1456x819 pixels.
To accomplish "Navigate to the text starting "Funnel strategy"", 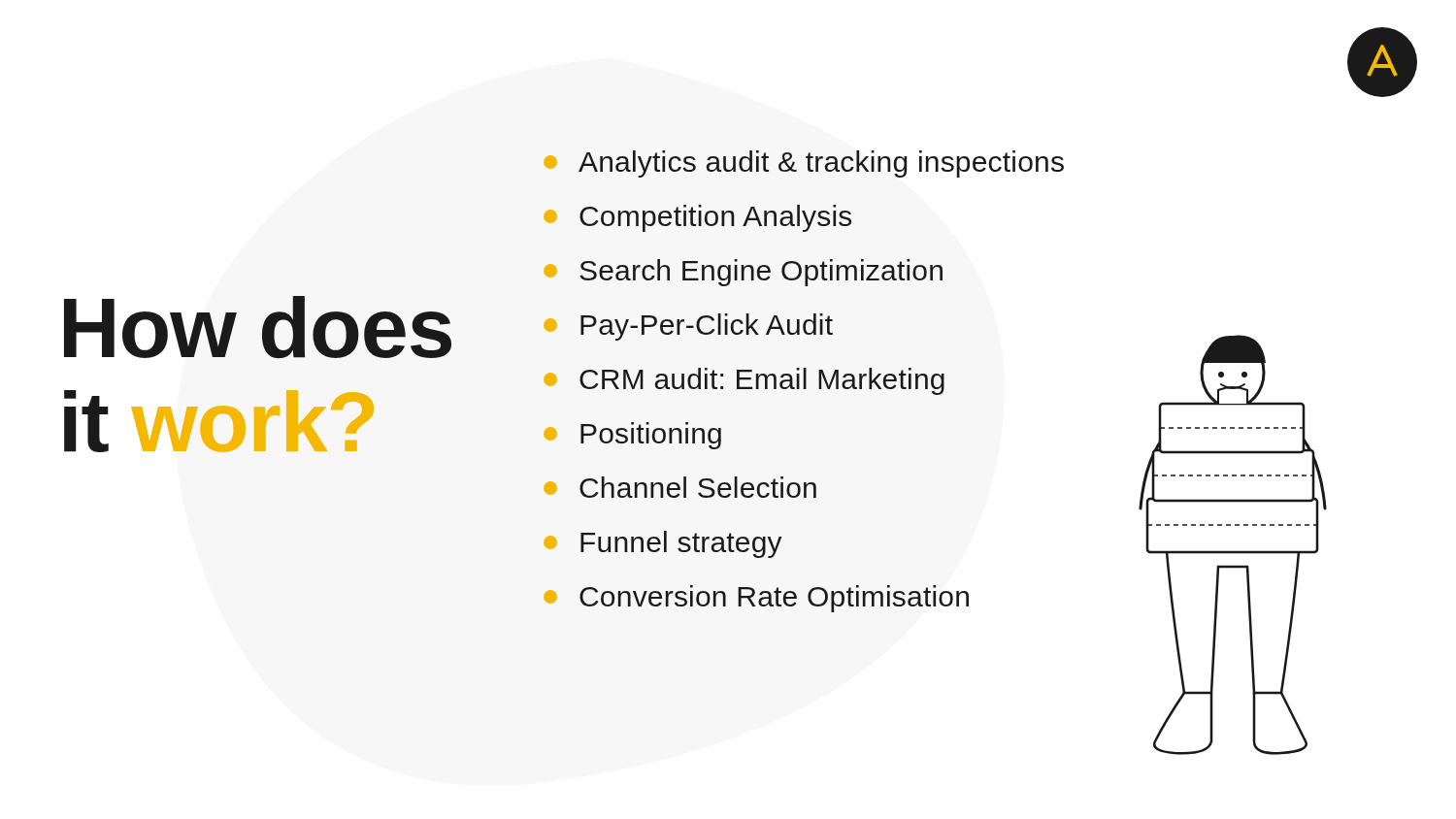I will (x=663, y=542).
